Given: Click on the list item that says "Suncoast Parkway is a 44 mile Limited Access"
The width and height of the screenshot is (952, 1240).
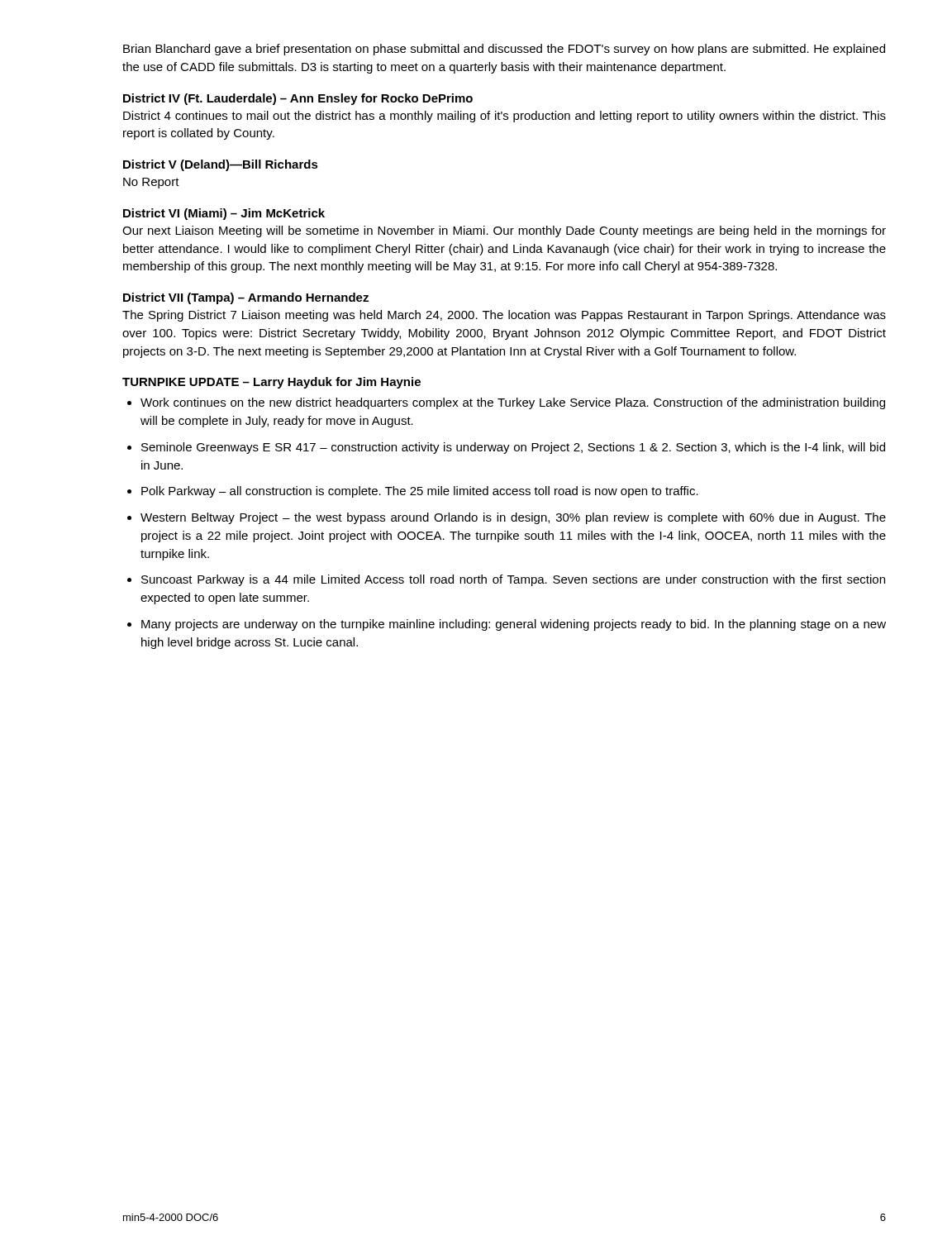Looking at the screenshot, I should [513, 588].
